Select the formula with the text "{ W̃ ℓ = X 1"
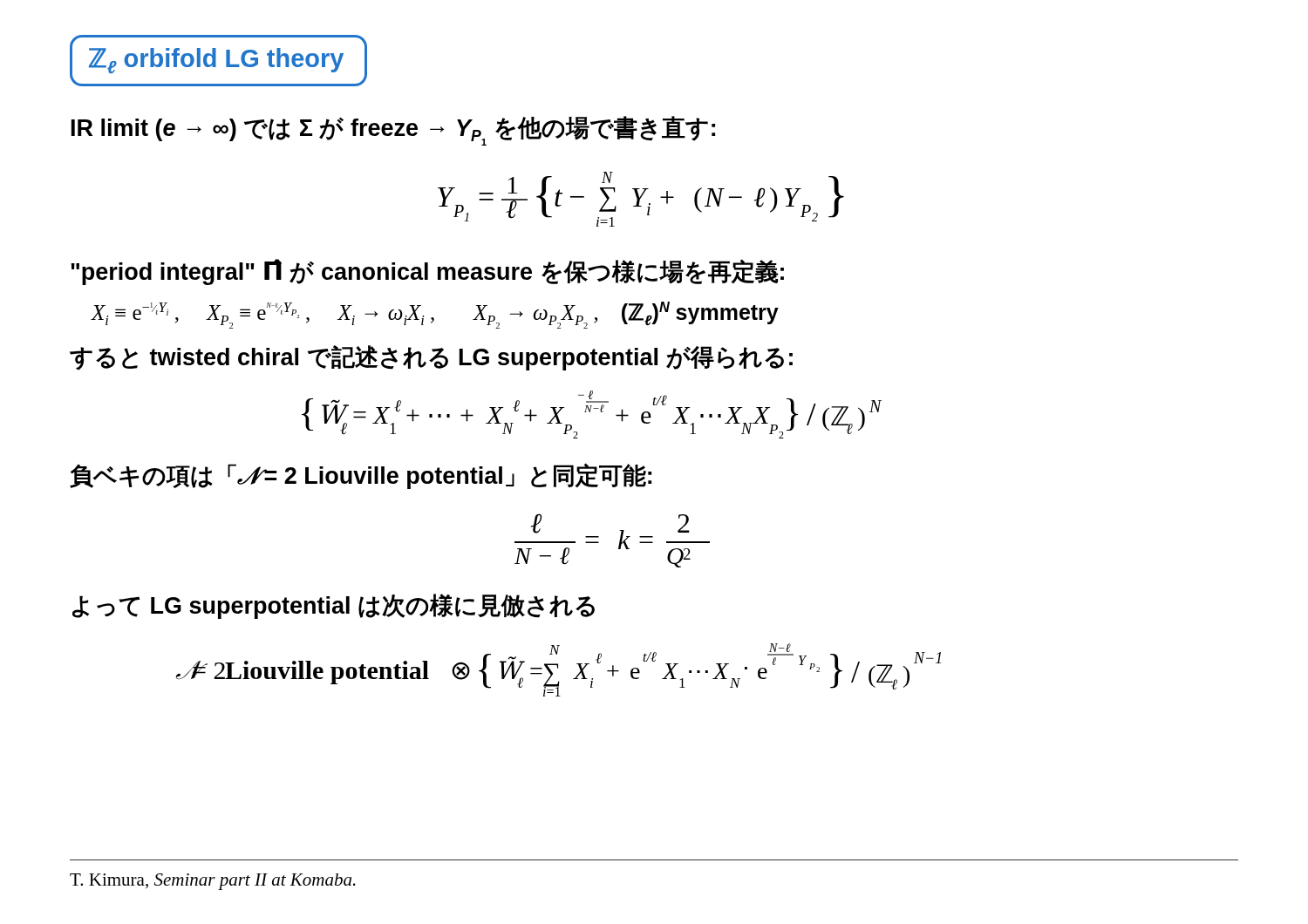 [654, 415]
